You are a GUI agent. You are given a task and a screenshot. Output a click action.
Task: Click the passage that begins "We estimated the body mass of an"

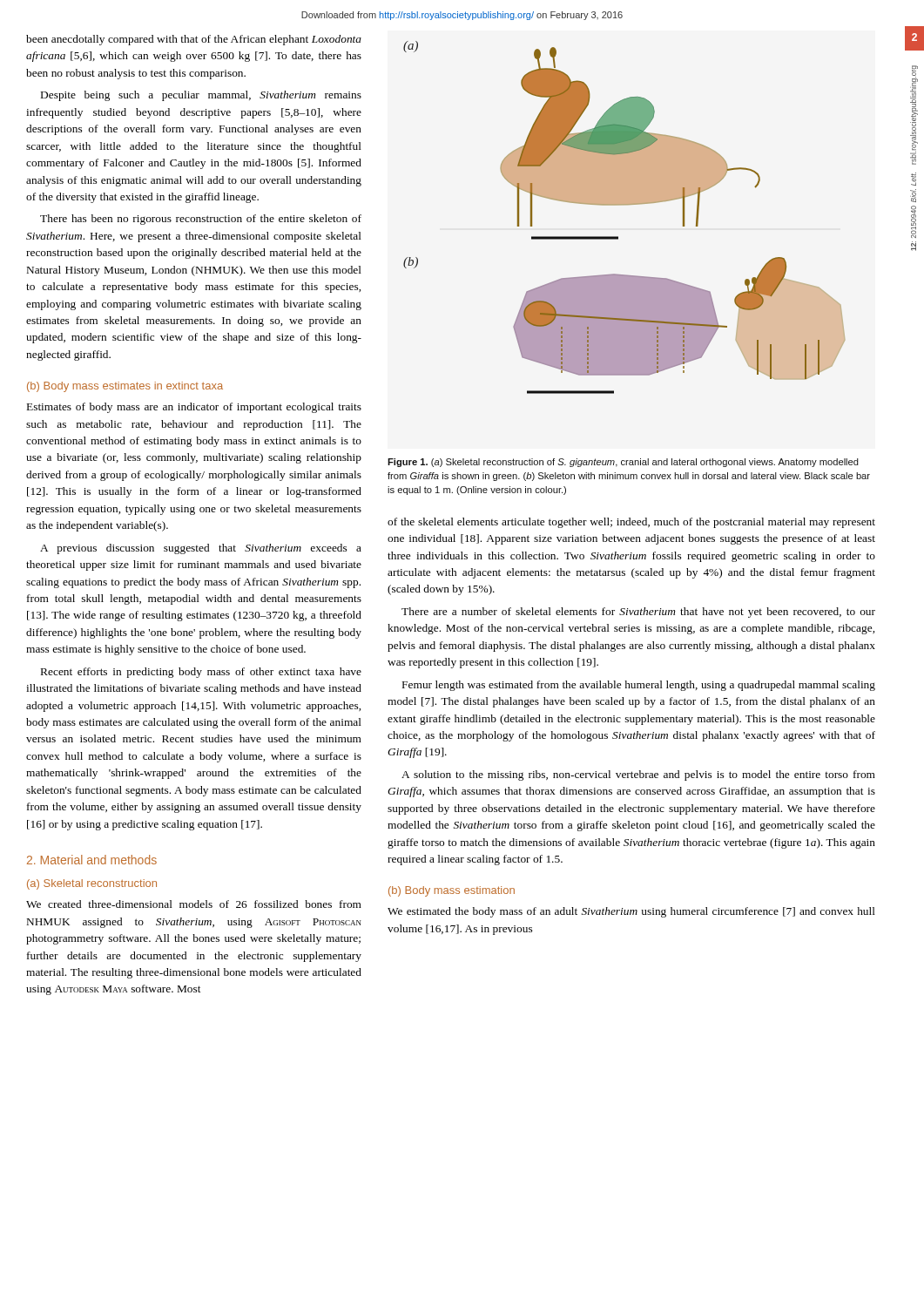[631, 920]
